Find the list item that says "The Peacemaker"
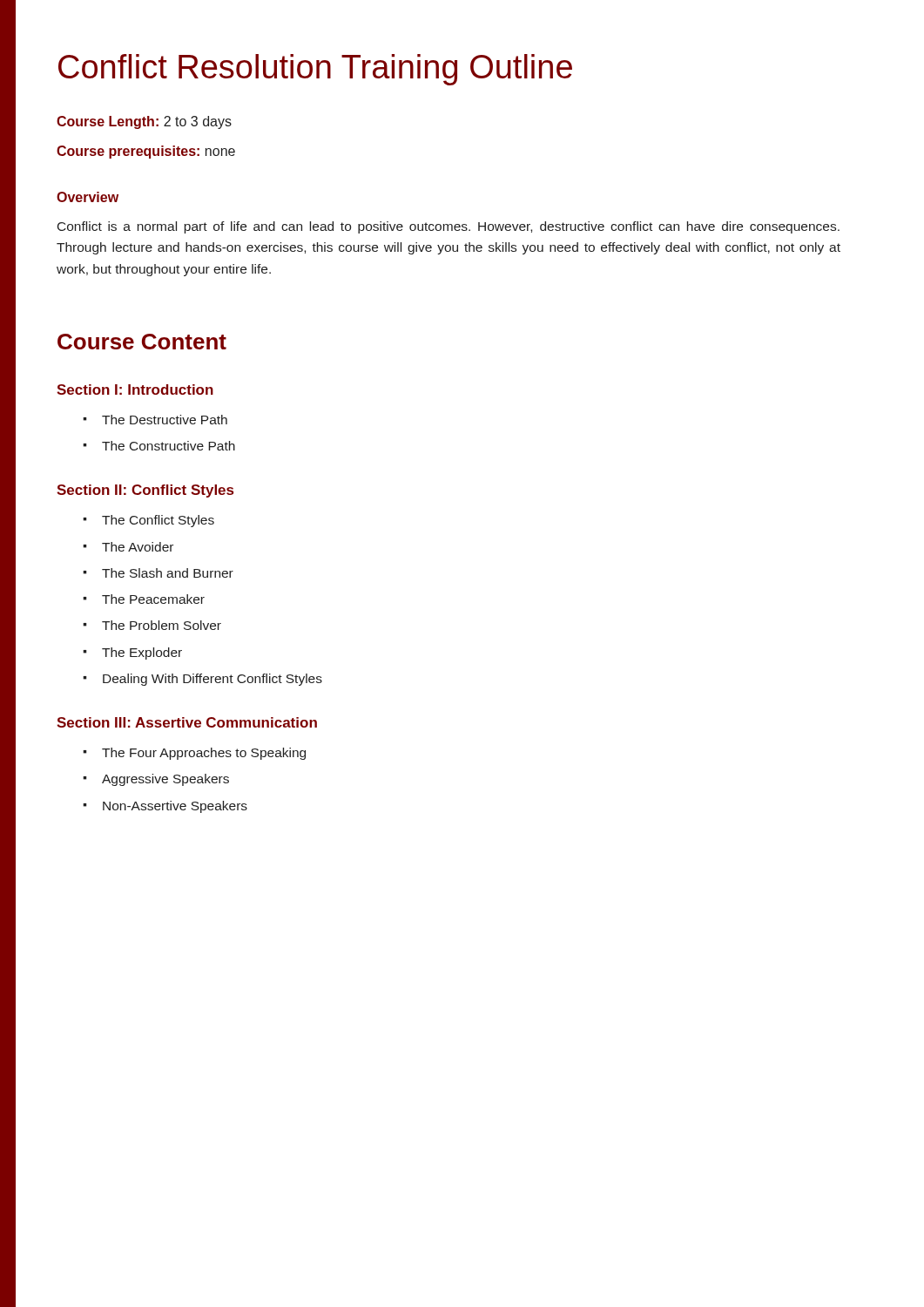 tap(144, 599)
